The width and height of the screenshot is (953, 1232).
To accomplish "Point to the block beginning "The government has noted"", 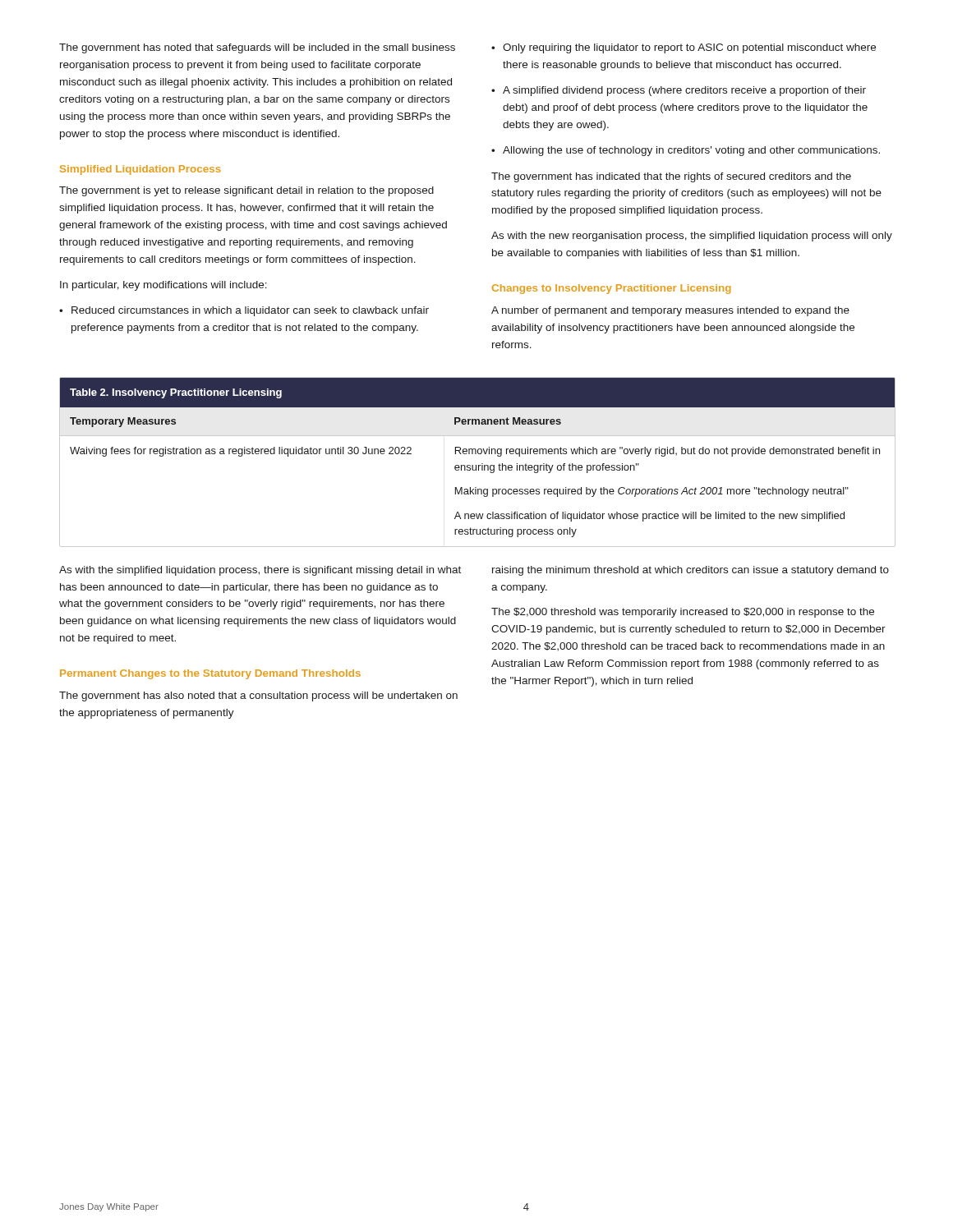I will (x=260, y=91).
